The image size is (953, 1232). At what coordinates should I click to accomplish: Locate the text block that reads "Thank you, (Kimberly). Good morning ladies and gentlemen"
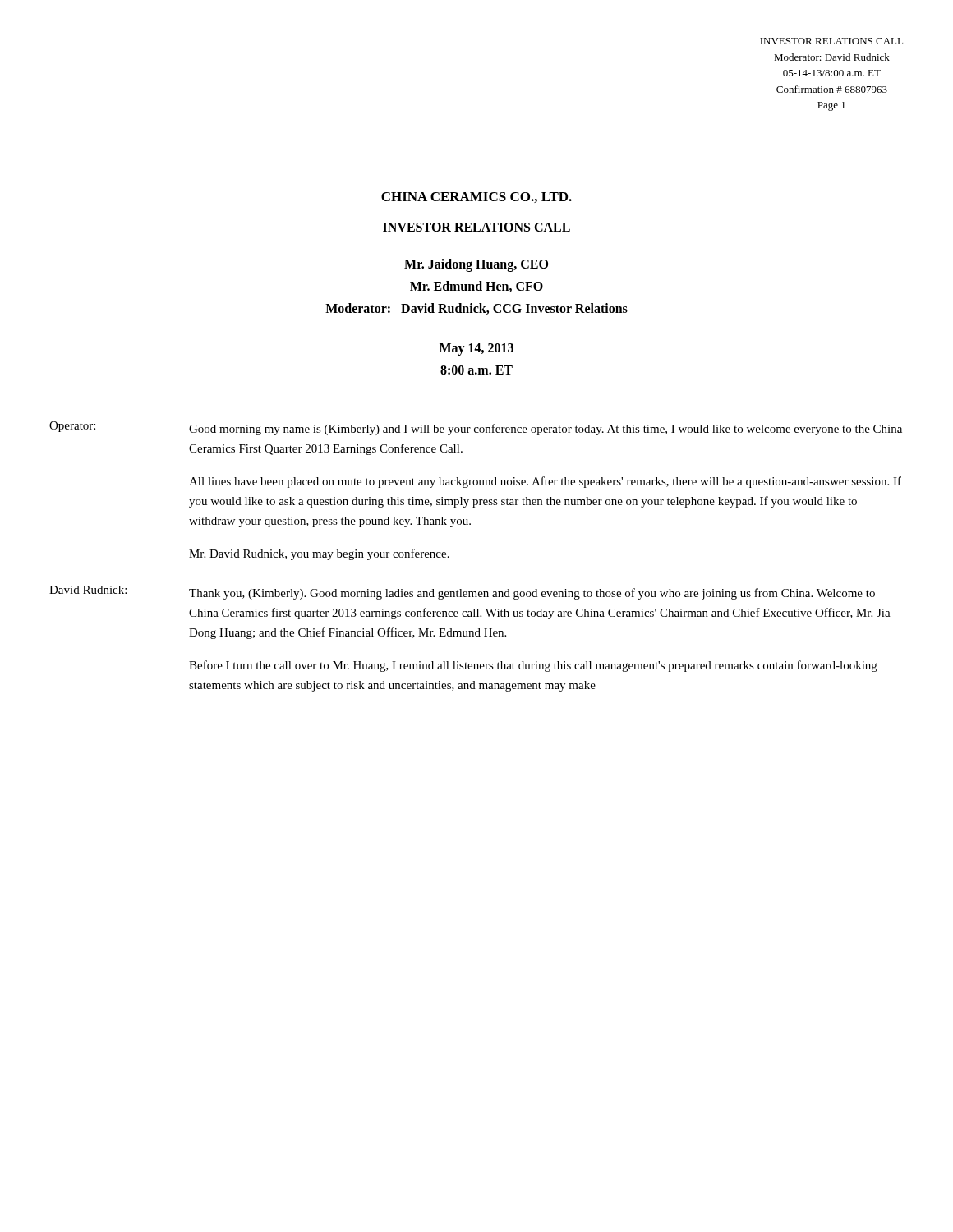tap(532, 594)
